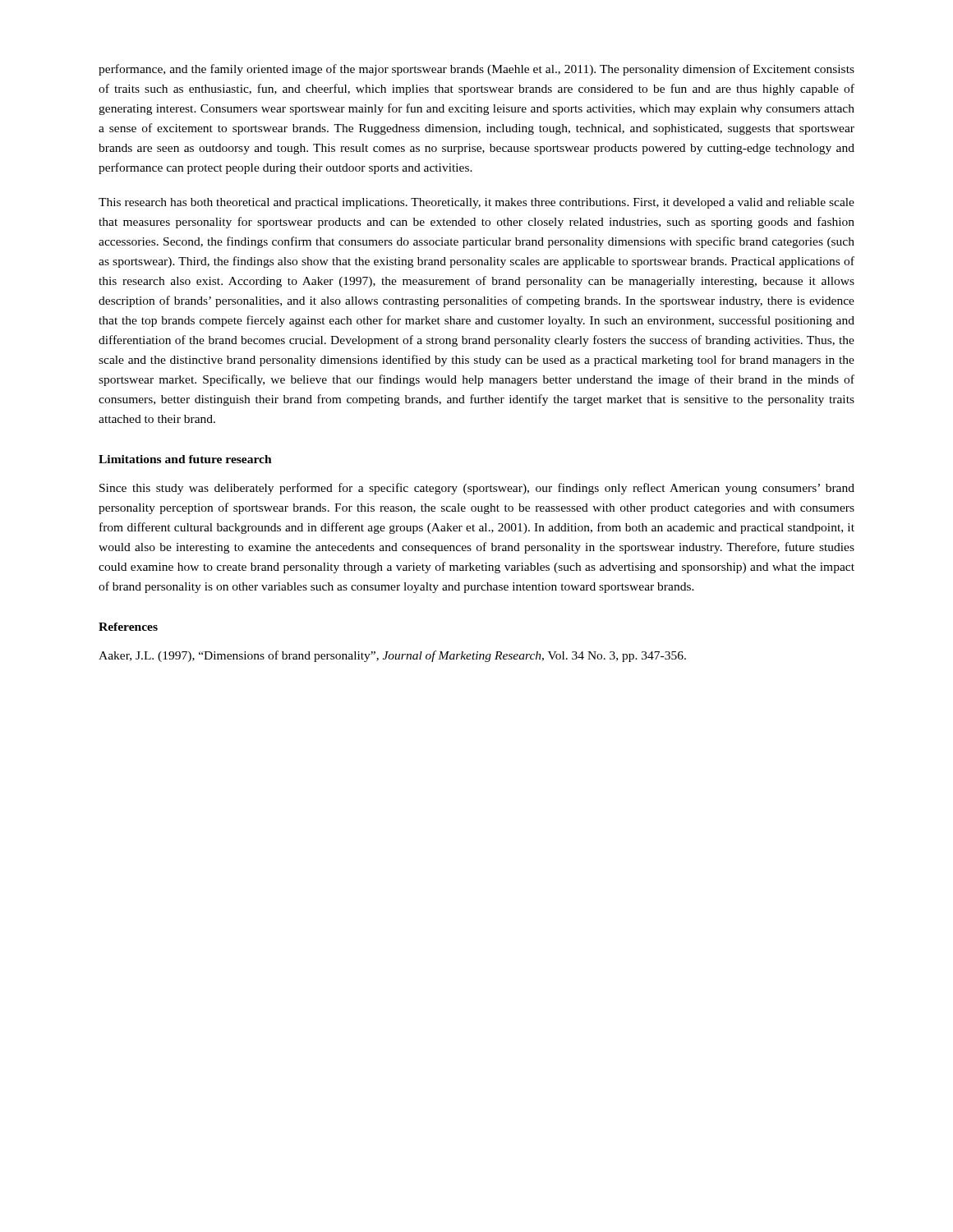Where is the passage that starts "performance, and the family oriented image"?
Screen dimensions: 1232x953
pos(476,118)
